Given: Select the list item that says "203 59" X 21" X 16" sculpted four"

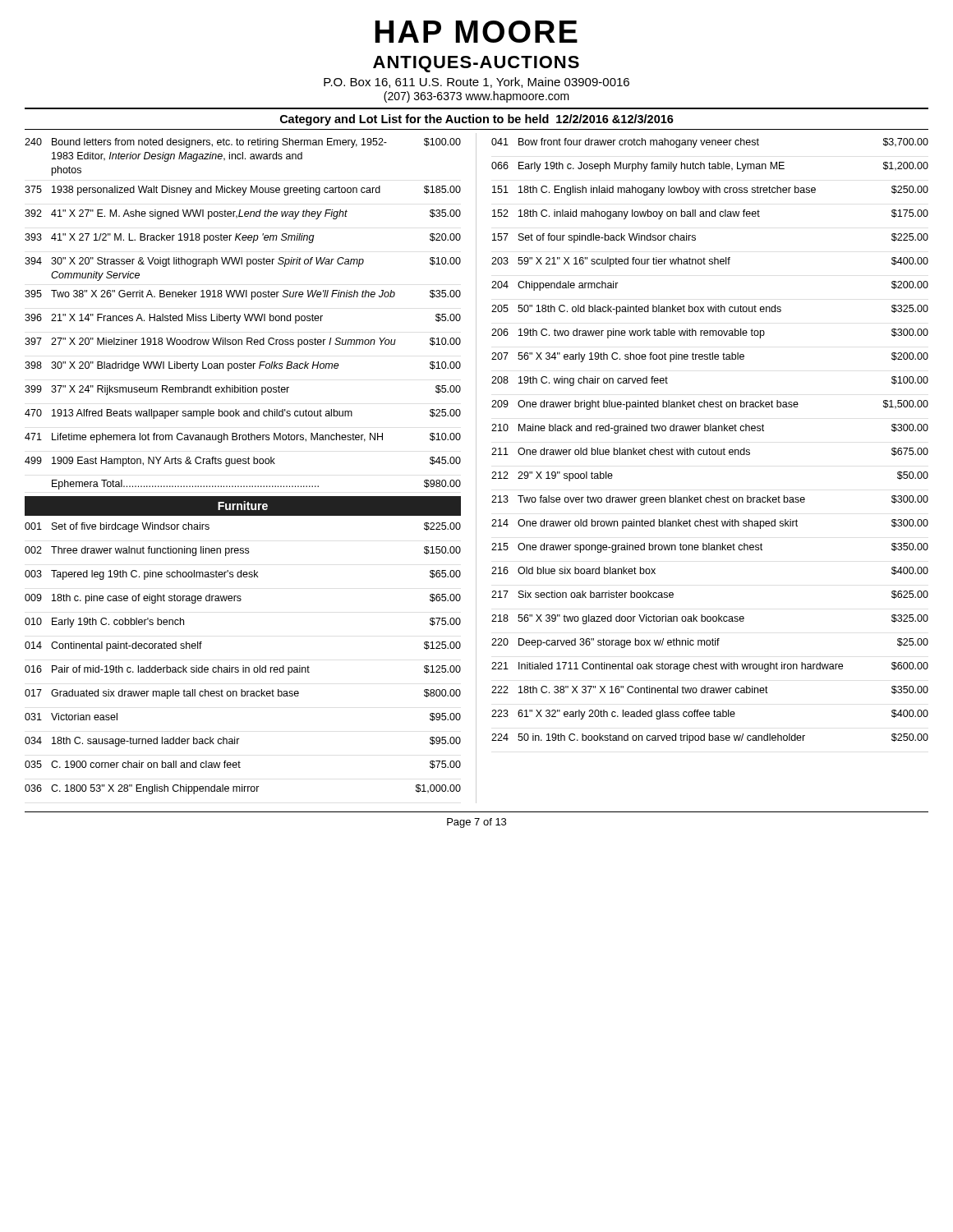Looking at the screenshot, I should pos(710,264).
